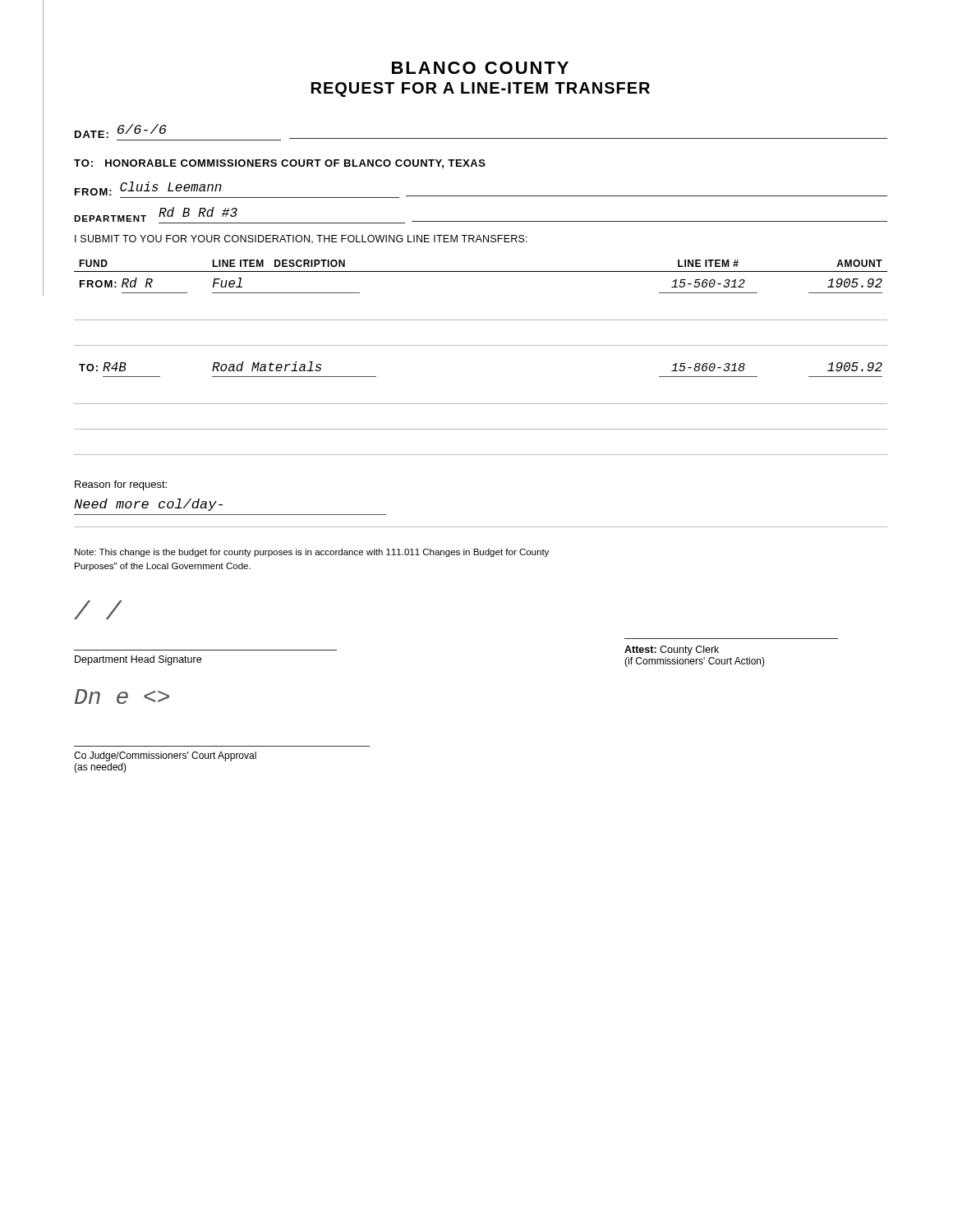
Task: Click where it says "Department Head Signature"
Action: 138,659
